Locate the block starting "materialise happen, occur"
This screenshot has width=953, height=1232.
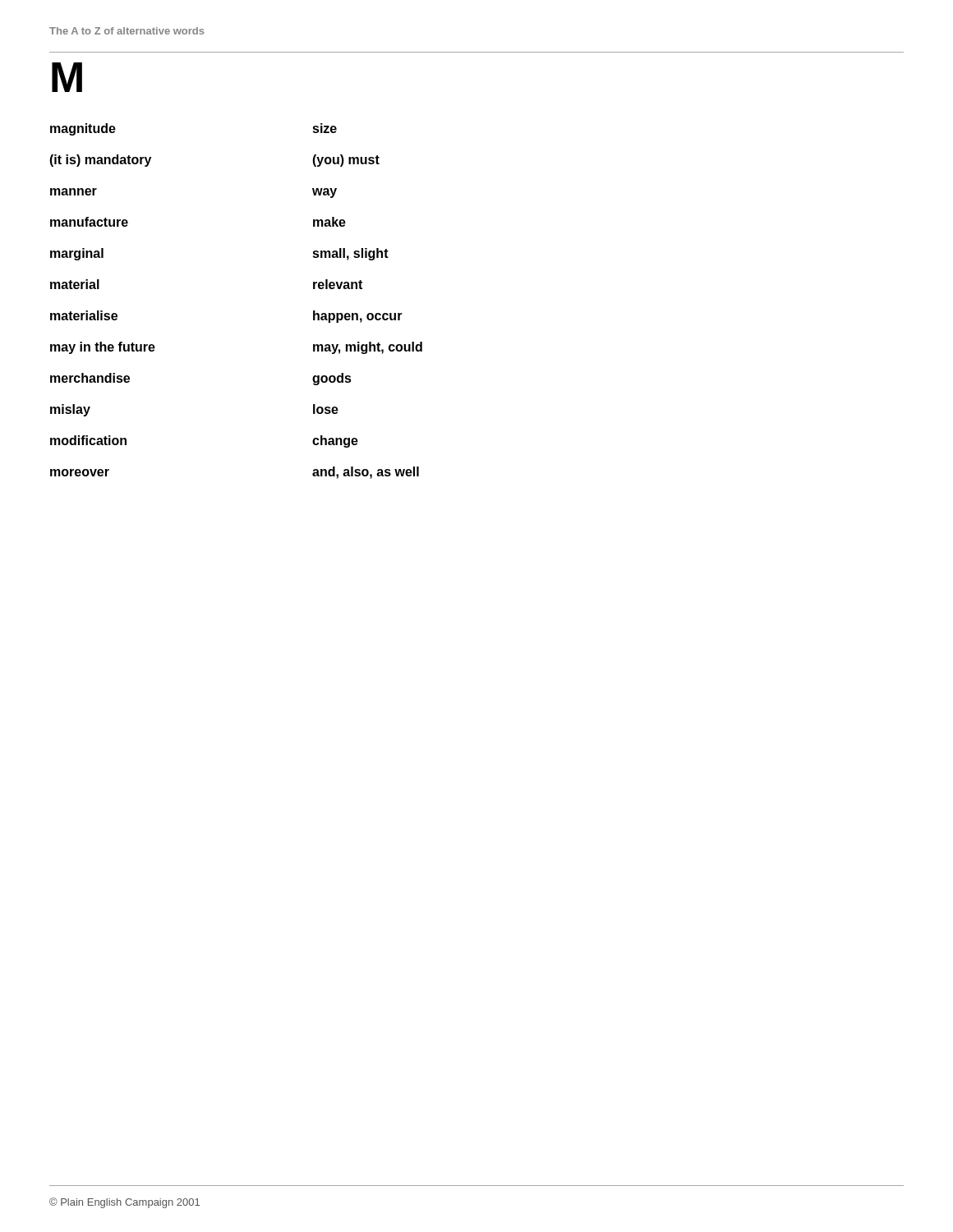click(83, 317)
